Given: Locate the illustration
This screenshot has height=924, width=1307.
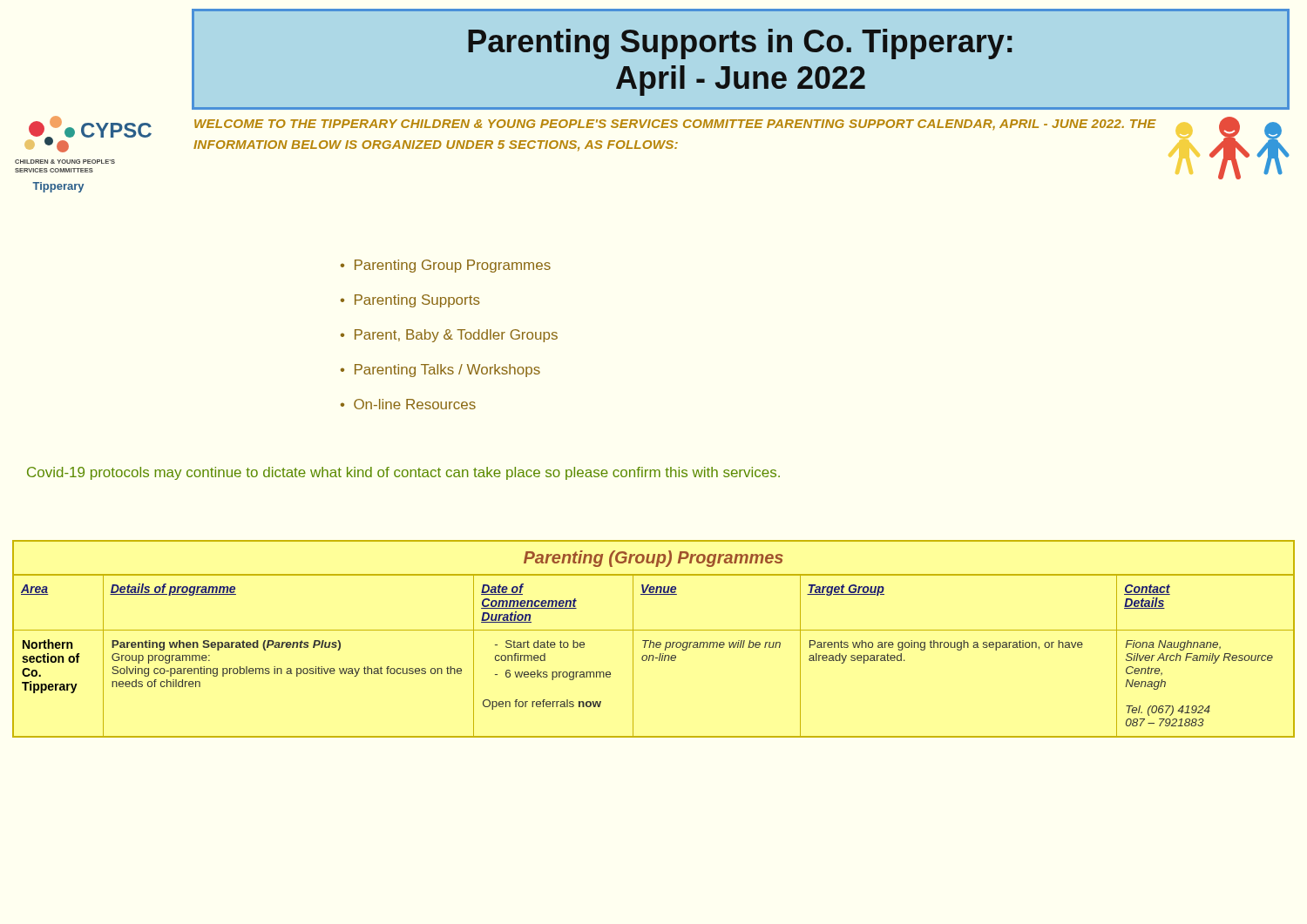Looking at the screenshot, I should 1230,155.
